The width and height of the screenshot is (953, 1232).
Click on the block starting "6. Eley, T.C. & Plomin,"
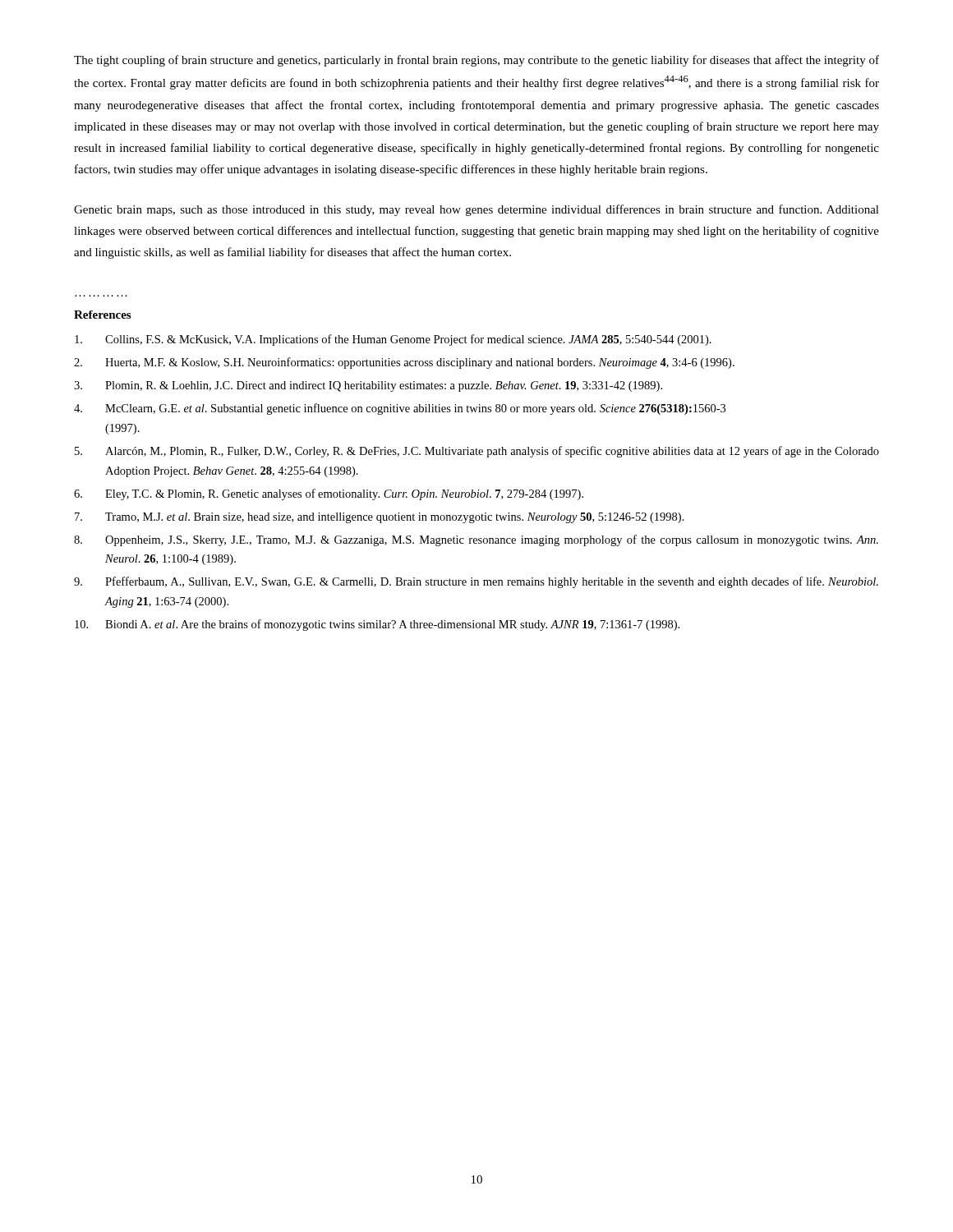[x=476, y=494]
